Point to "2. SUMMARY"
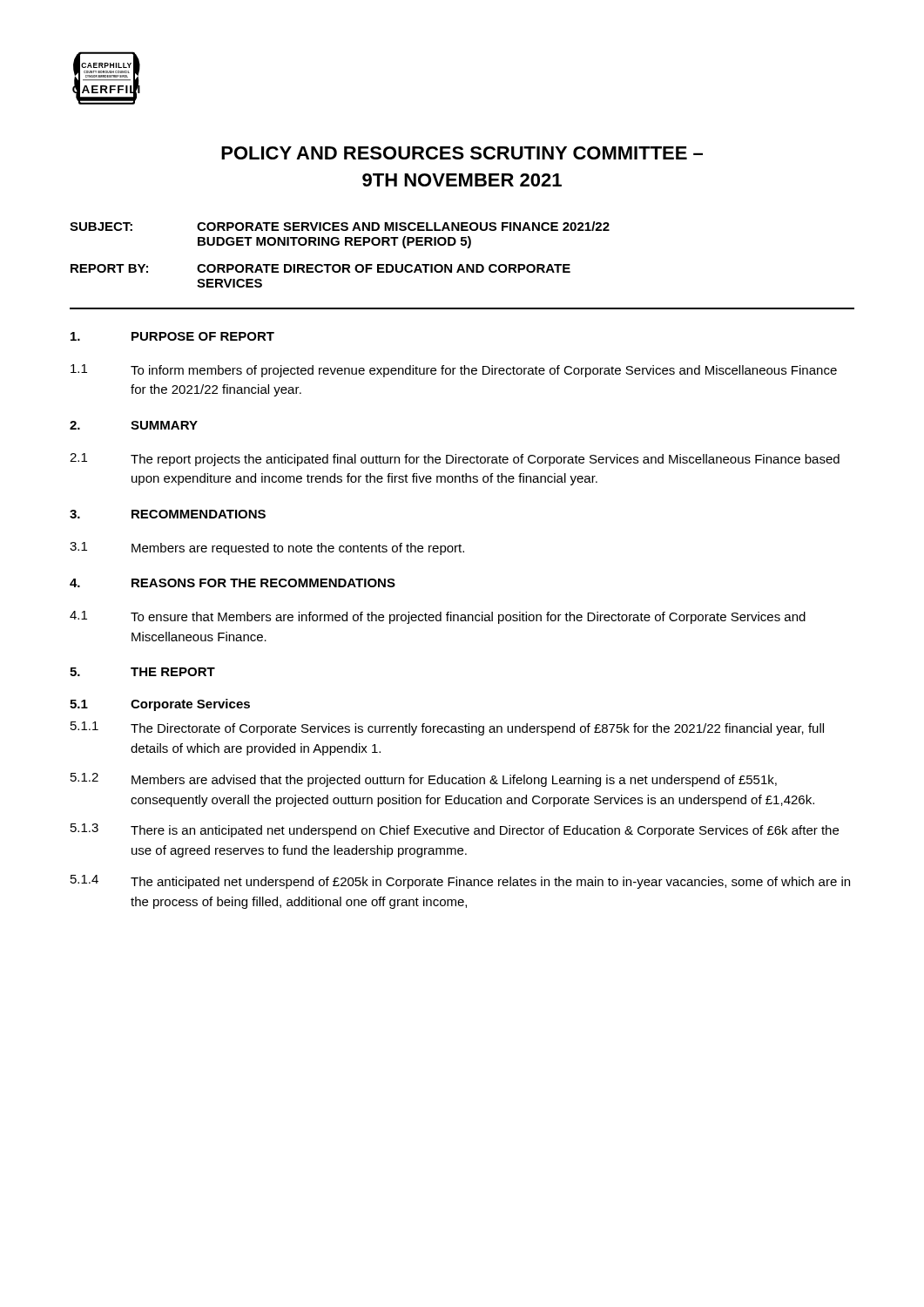Screen dimensions: 1307x924 pos(134,424)
